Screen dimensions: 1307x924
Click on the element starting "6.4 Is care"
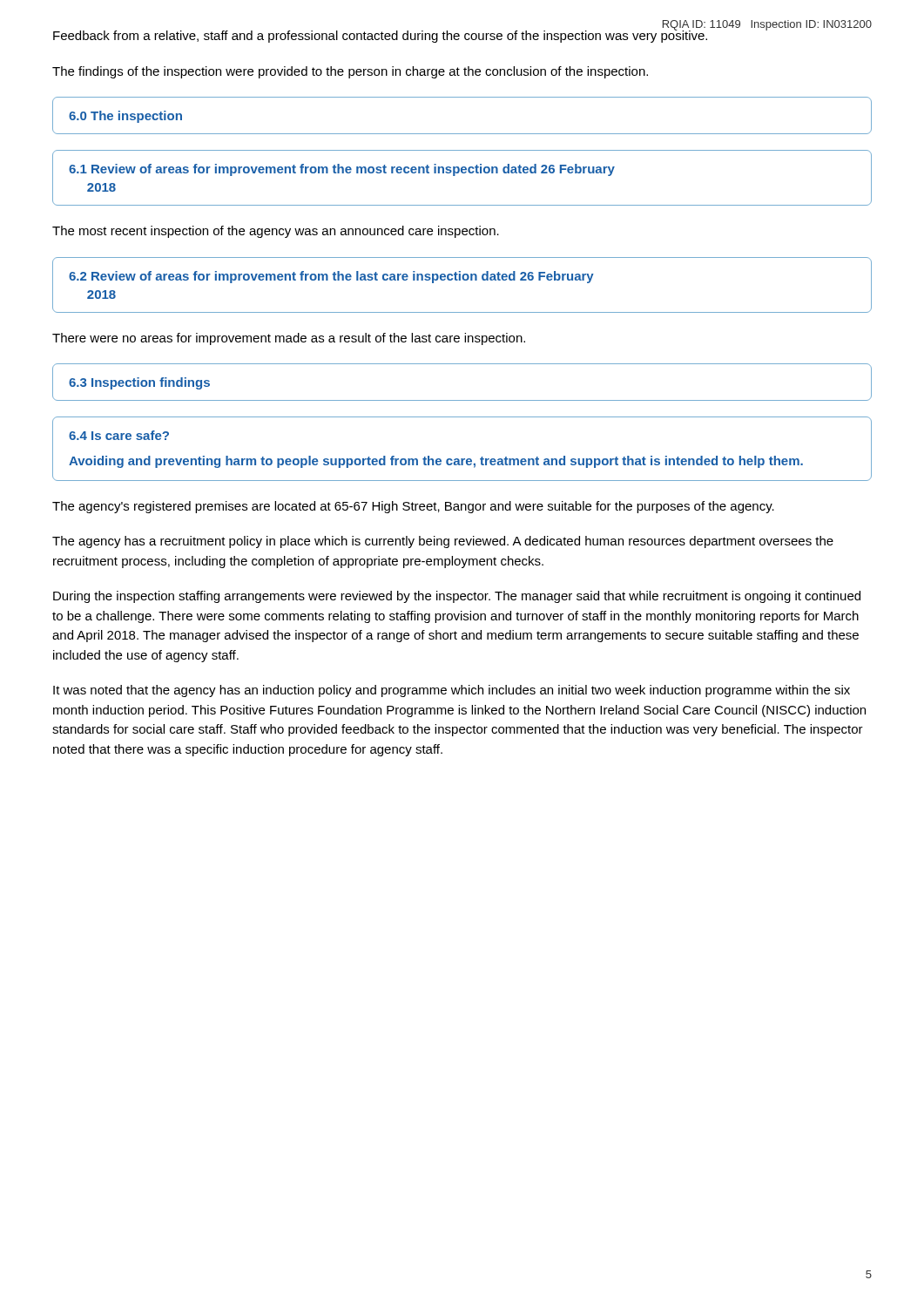[x=462, y=448]
